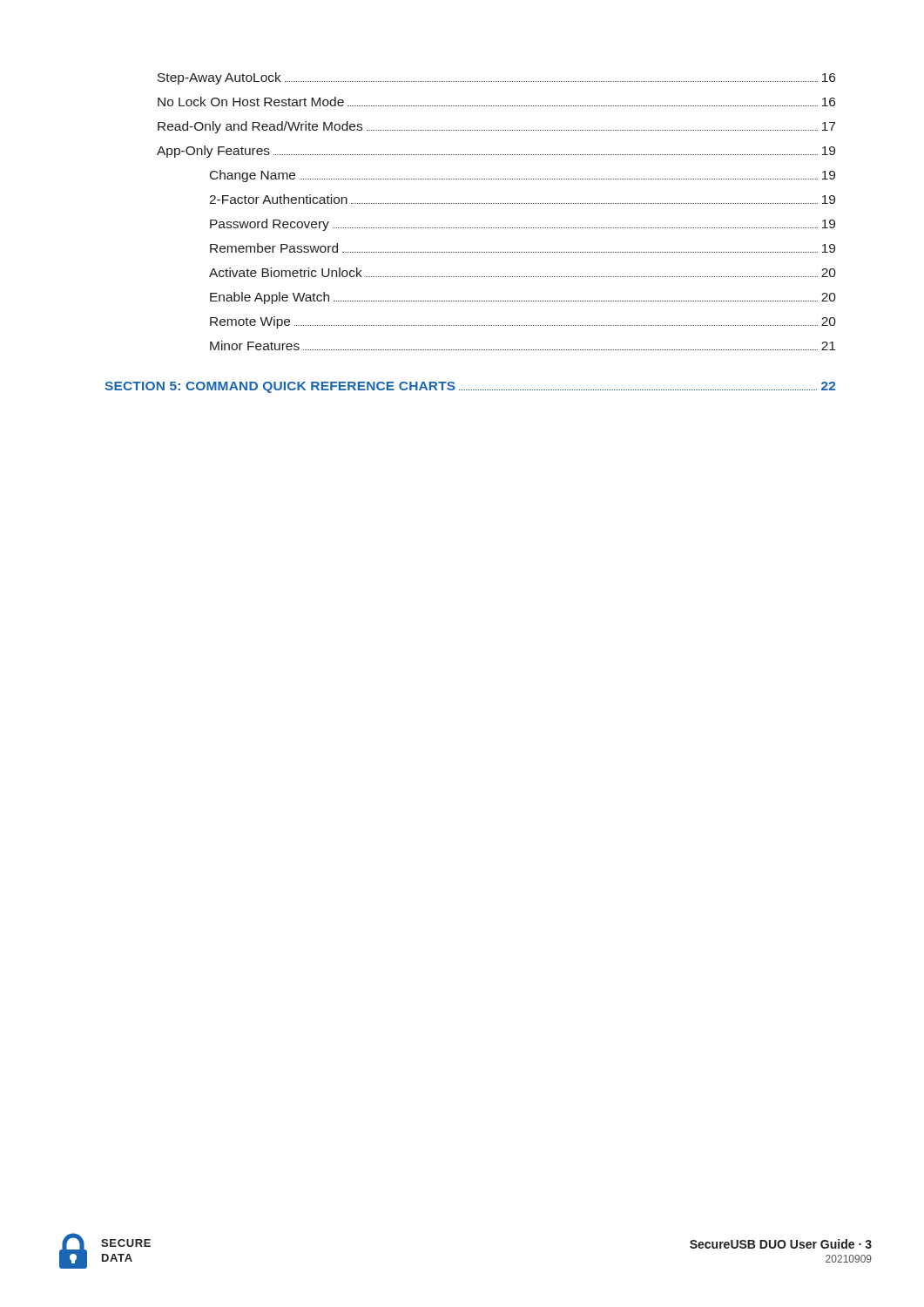Point to "Change Name 19"
The height and width of the screenshot is (1307, 924).
pos(523,175)
